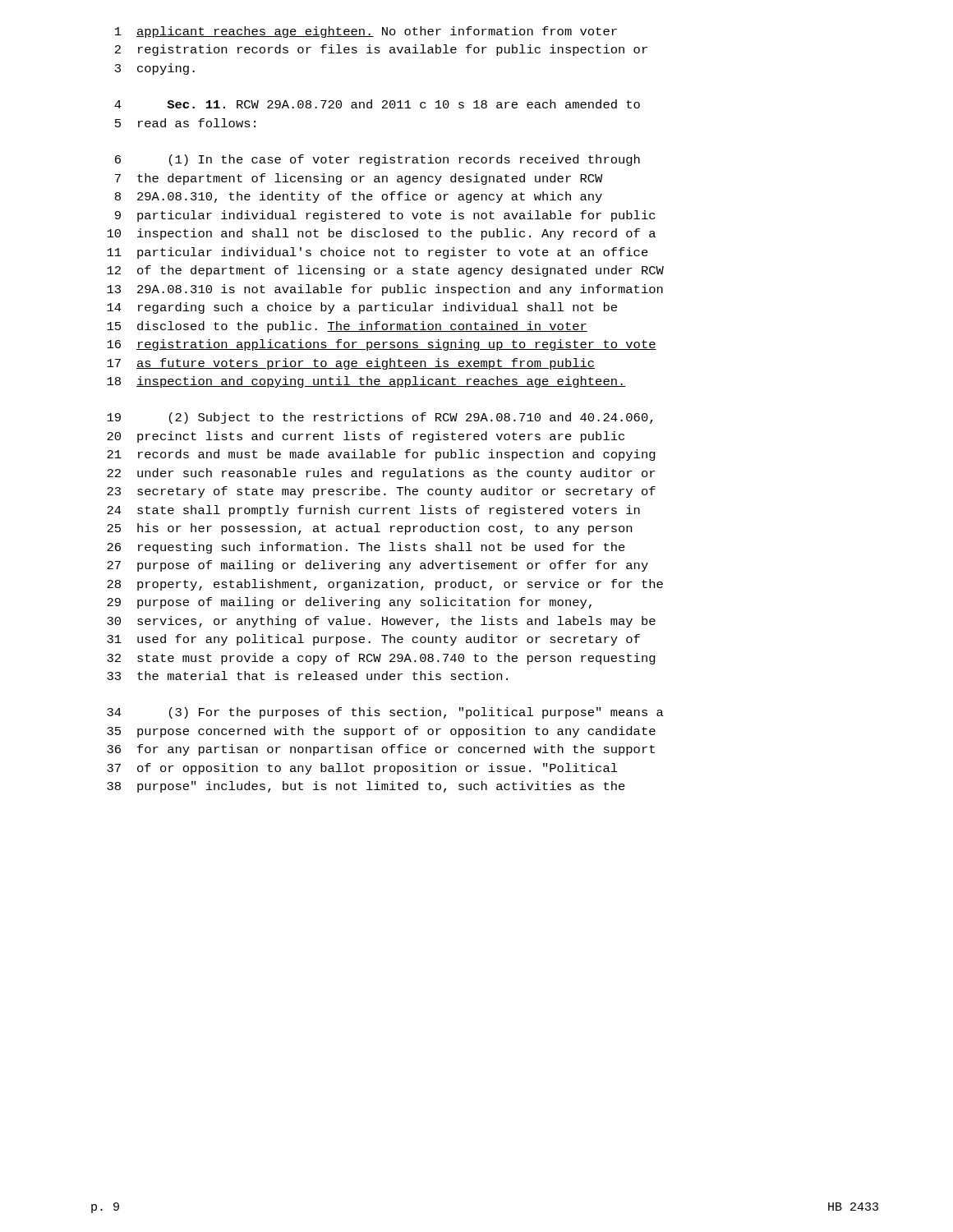The image size is (953, 1232).
Task: Click on the passage starting "1 applicant reaches age eighteen."
Action: 485,51
